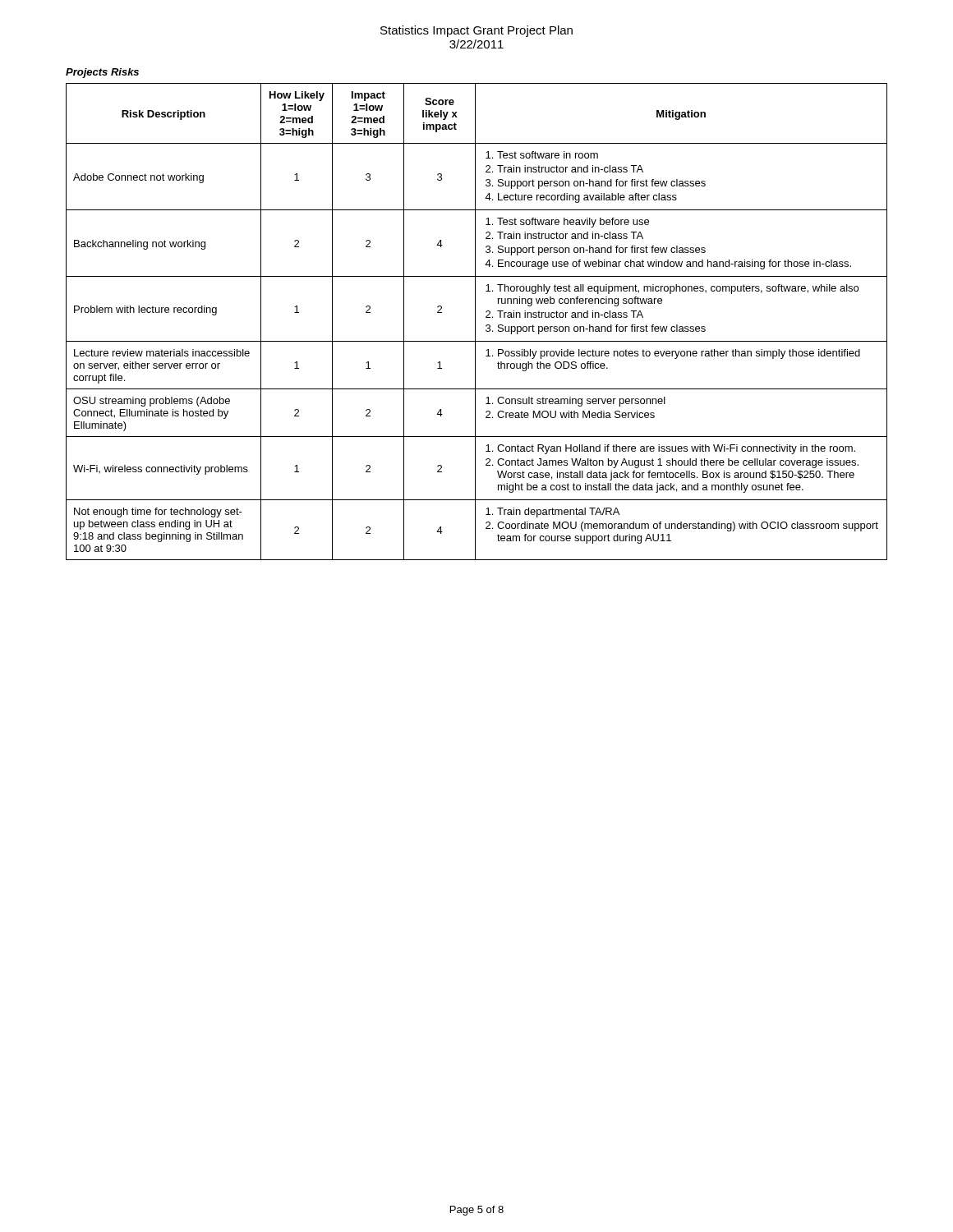
Task: Click on the text starting "Projects Risks"
Action: [103, 72]
